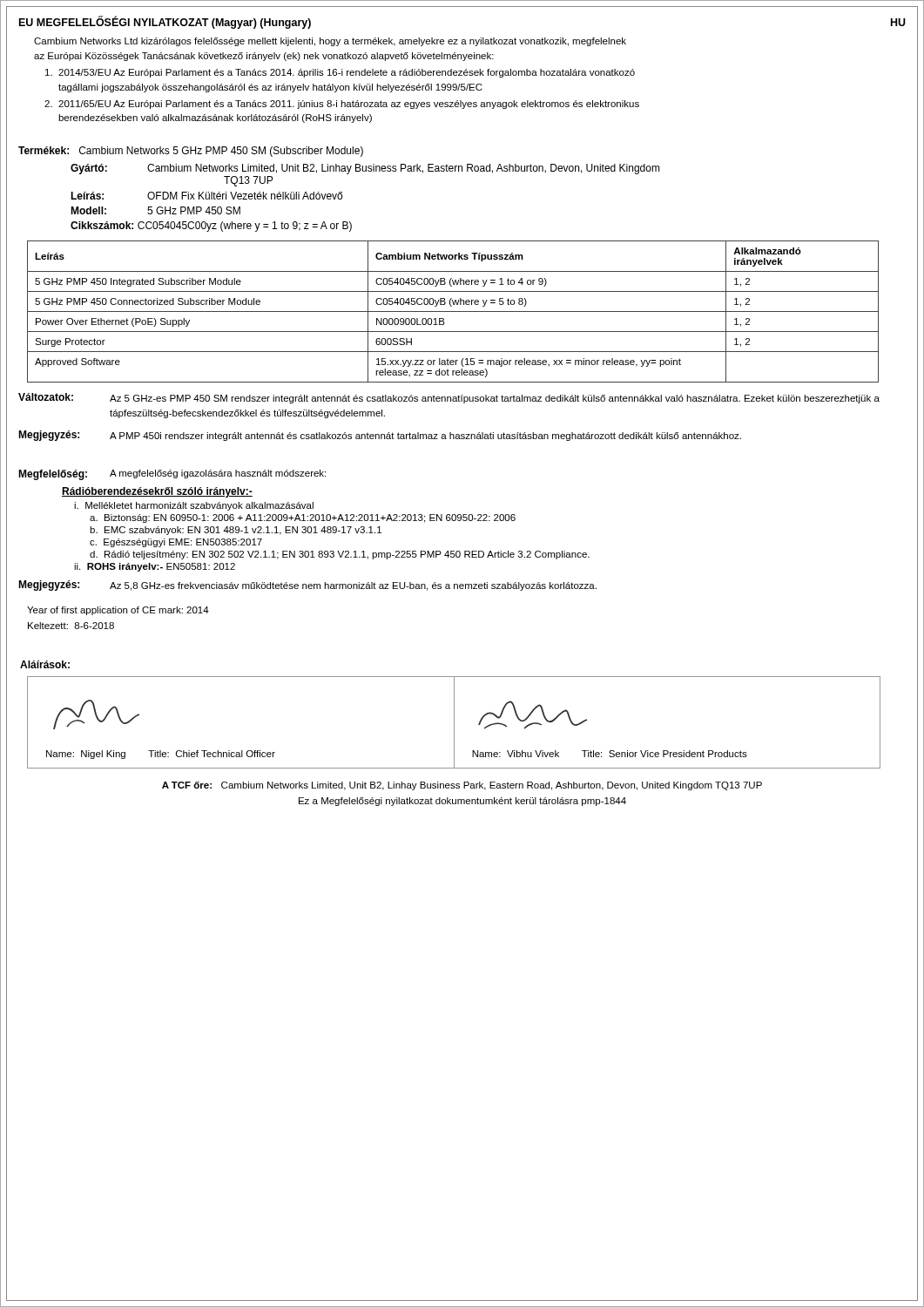Point to the passage starting "Gyártó: Cambium Networks"
The width and height of the screenshot is (924, 1307).
[365, 174]
